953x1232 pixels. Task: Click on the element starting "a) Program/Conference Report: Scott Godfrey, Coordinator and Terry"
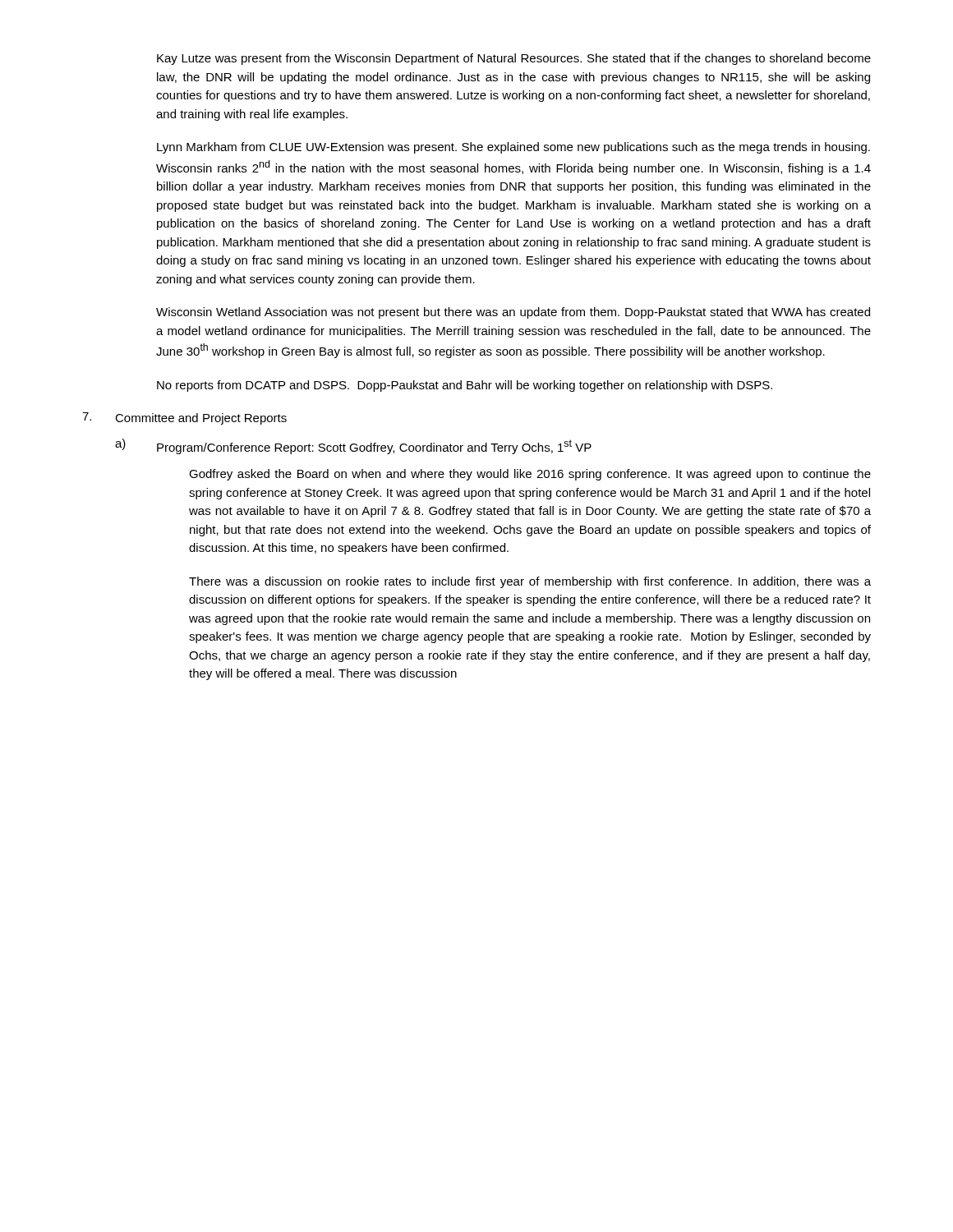coord(493,449)
